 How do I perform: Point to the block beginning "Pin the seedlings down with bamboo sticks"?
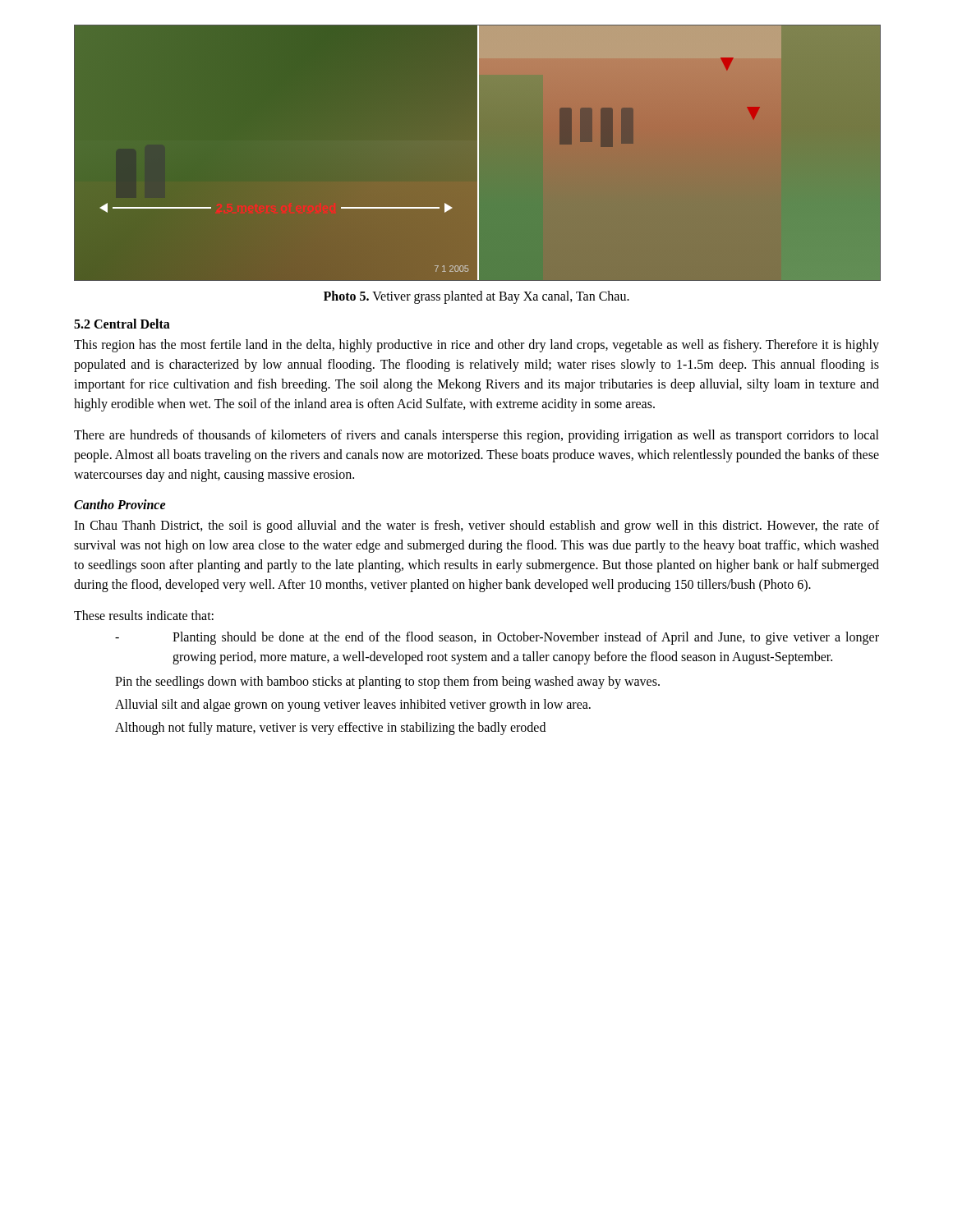(x=388, y=681)
